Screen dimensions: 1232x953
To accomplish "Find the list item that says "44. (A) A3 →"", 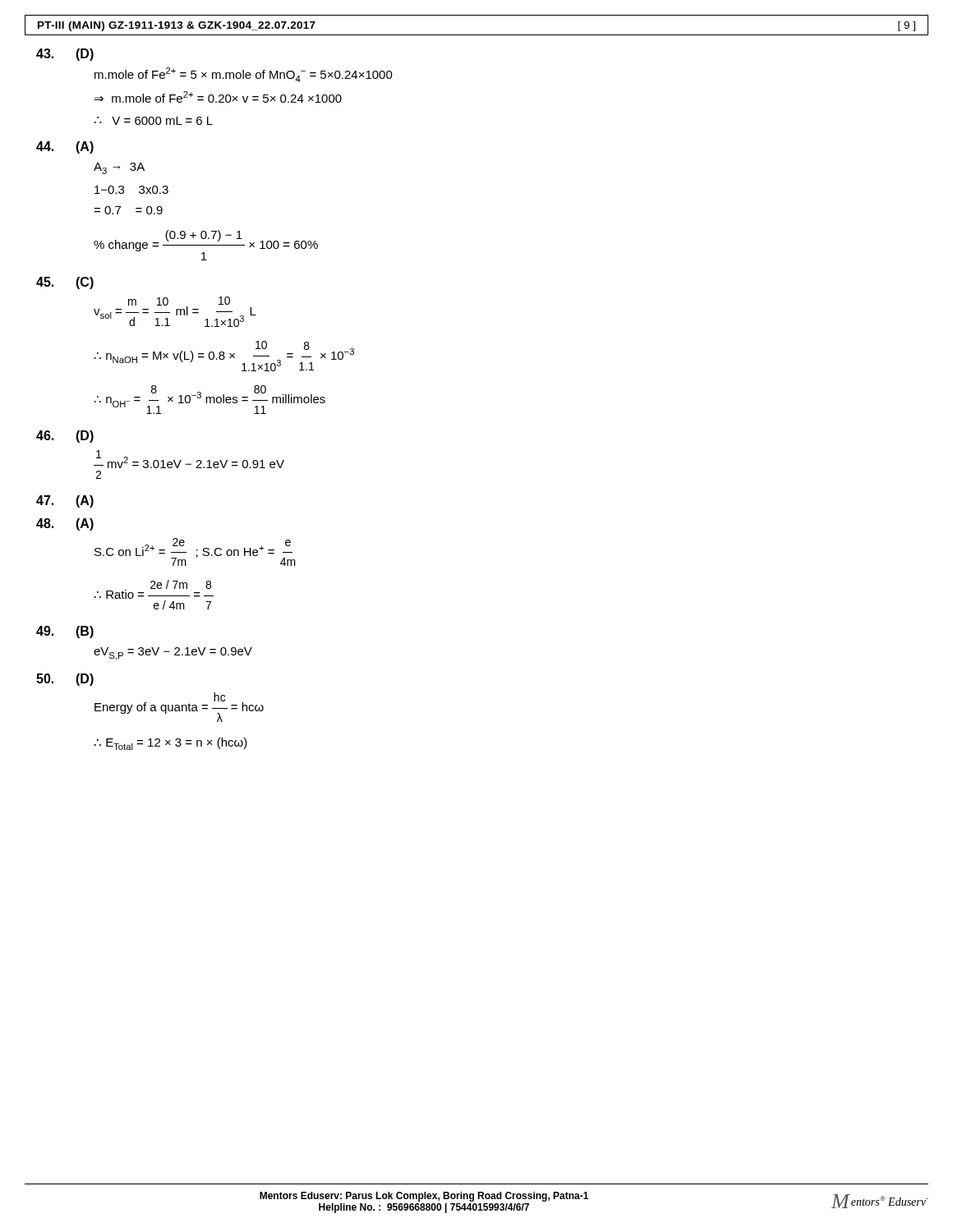I will (x=87, y=147).
